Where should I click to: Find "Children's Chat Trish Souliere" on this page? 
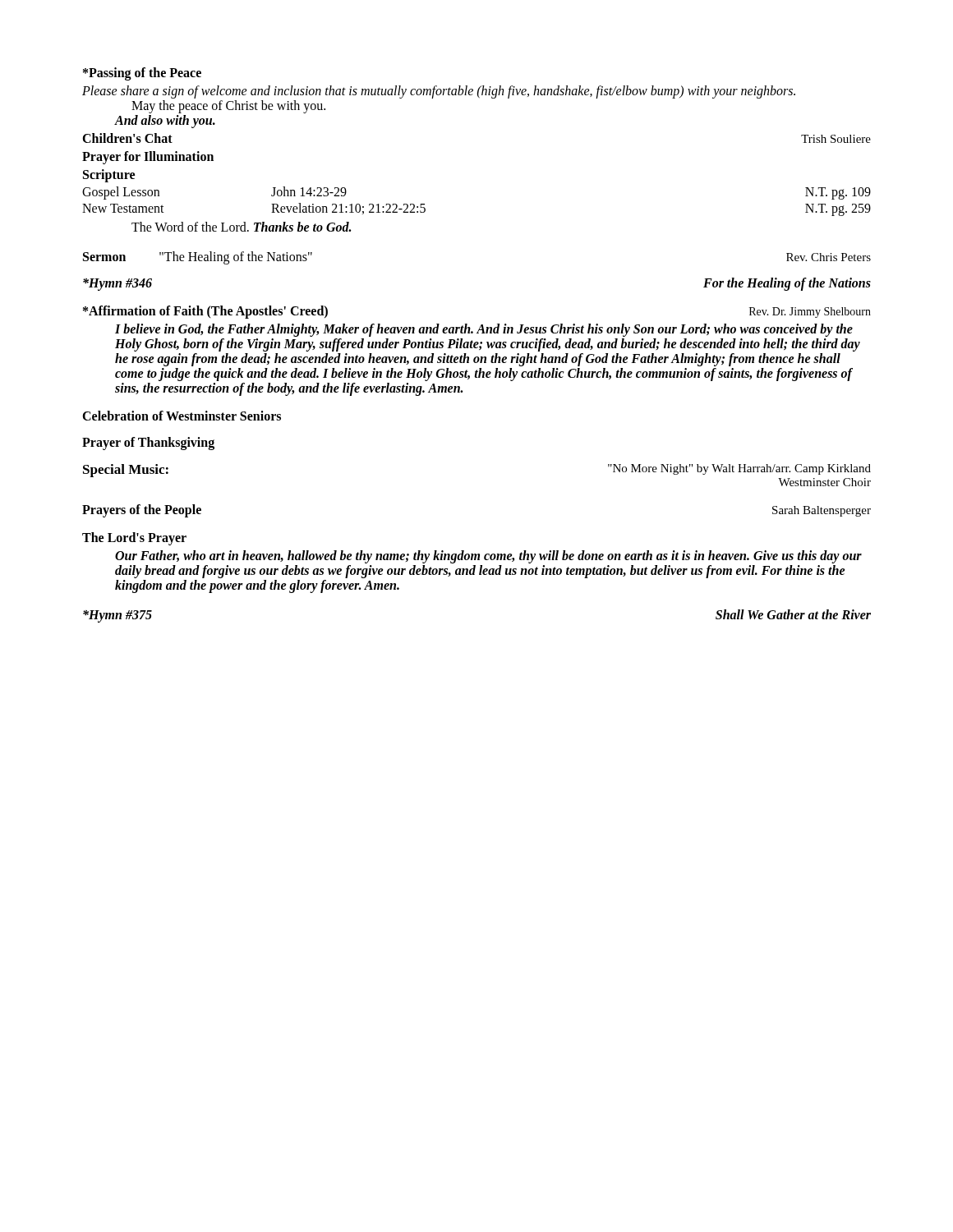coord(129,138)
